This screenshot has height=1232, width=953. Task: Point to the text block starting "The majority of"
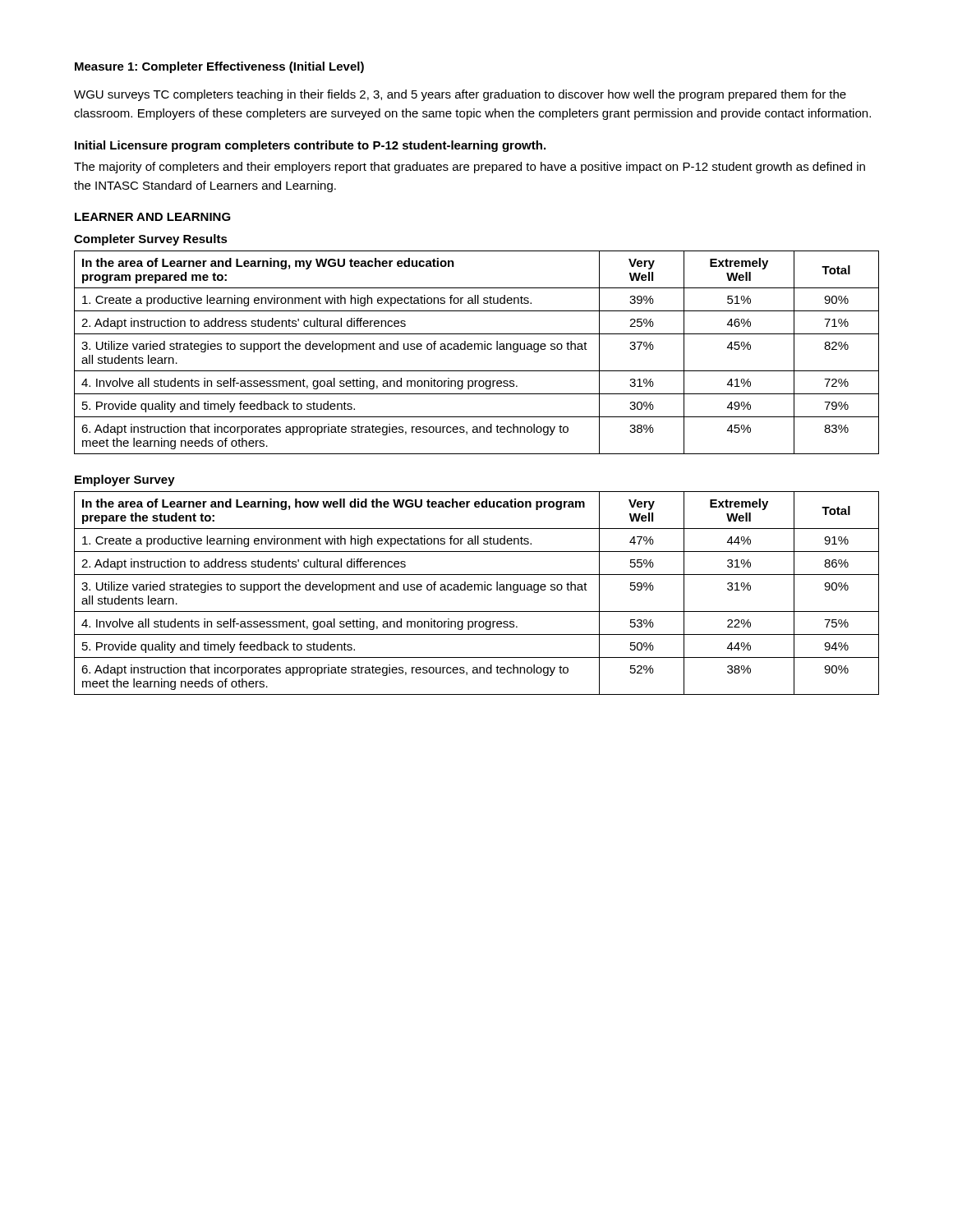[470, 175]
